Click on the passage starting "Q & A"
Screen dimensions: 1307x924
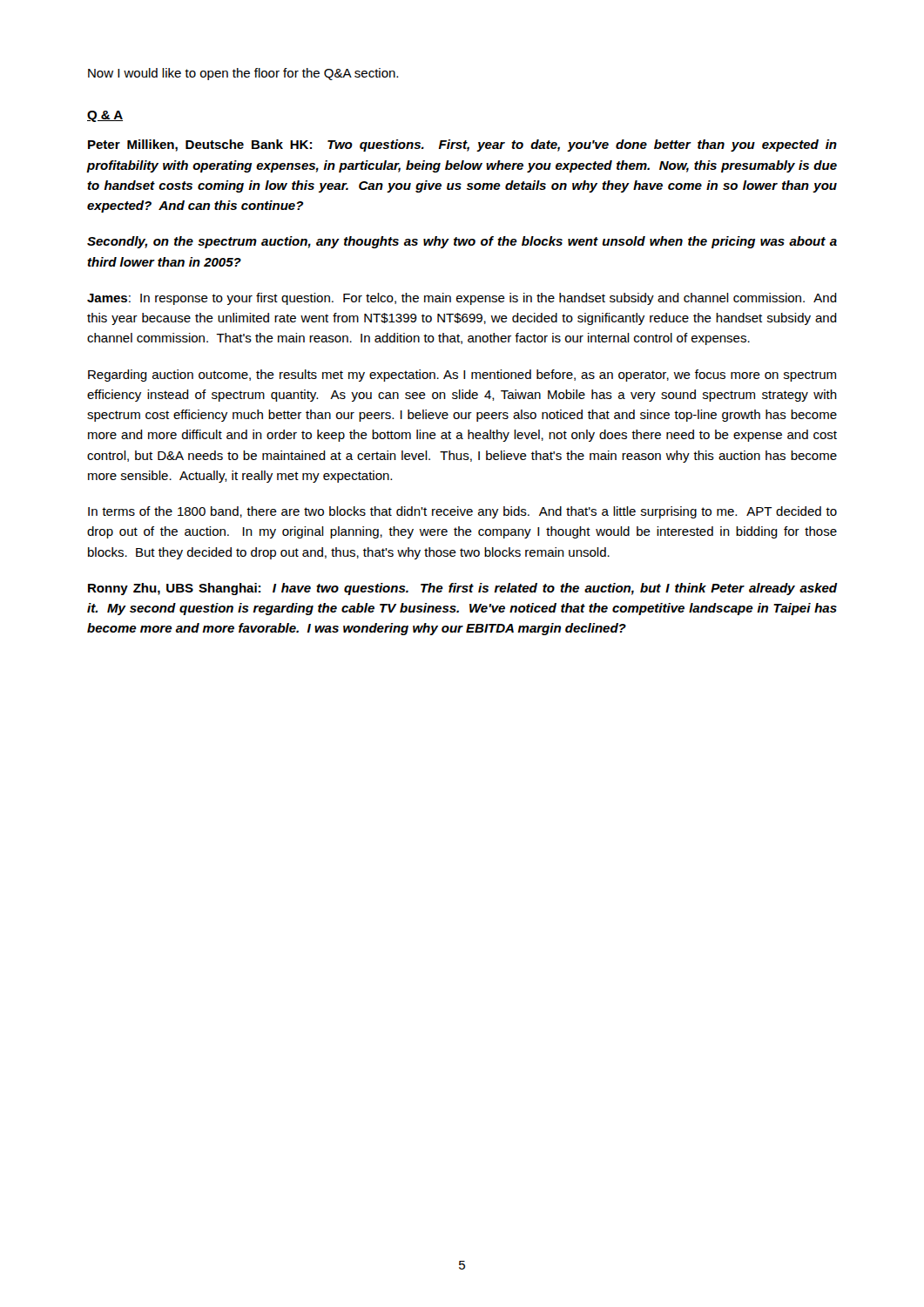point(105,115)
